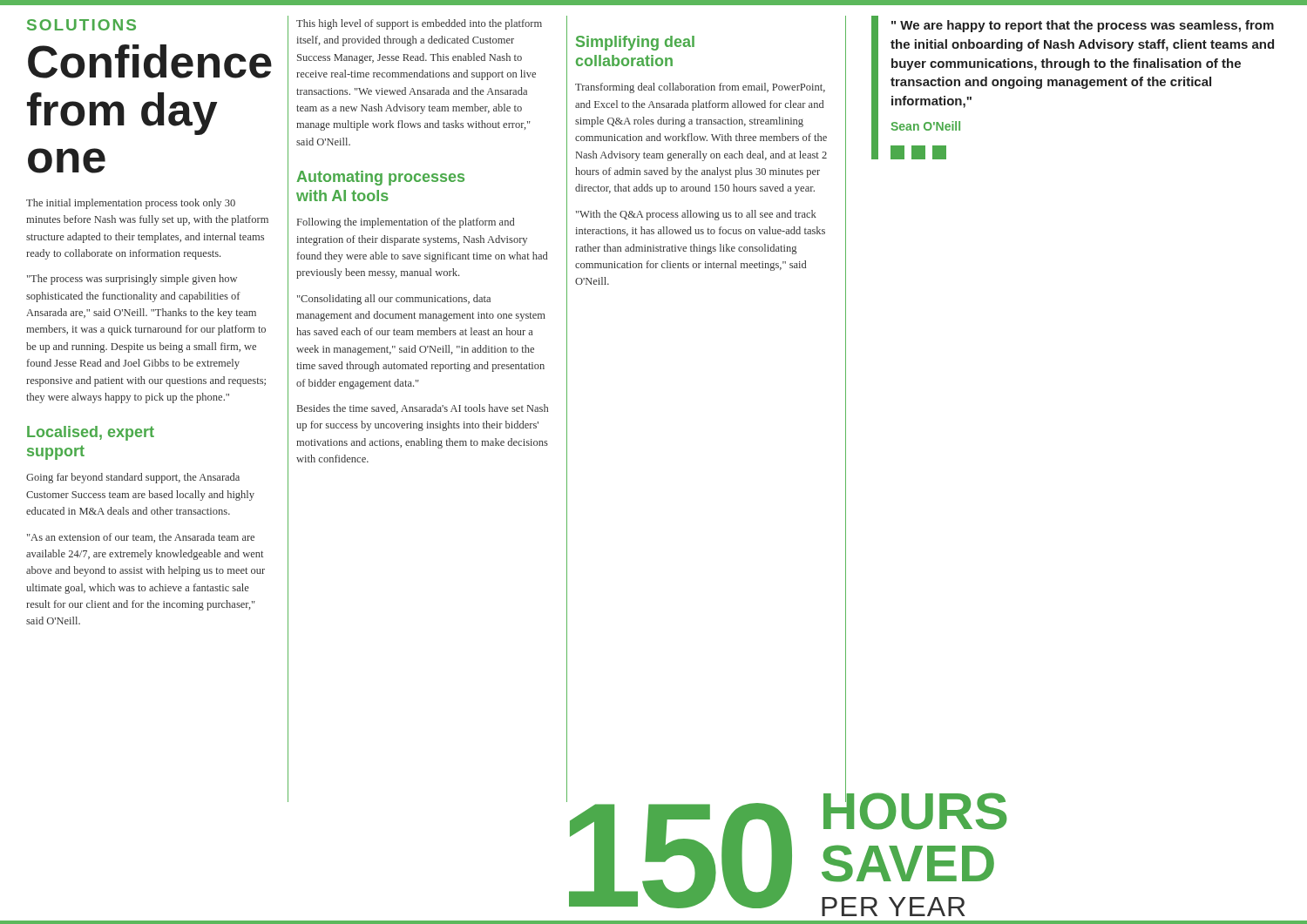Locate the text block containing "The initial implementation process took only 30"
Image resolution: width=1307 pixels, height=924 pixels.
[x=148, y=229]
